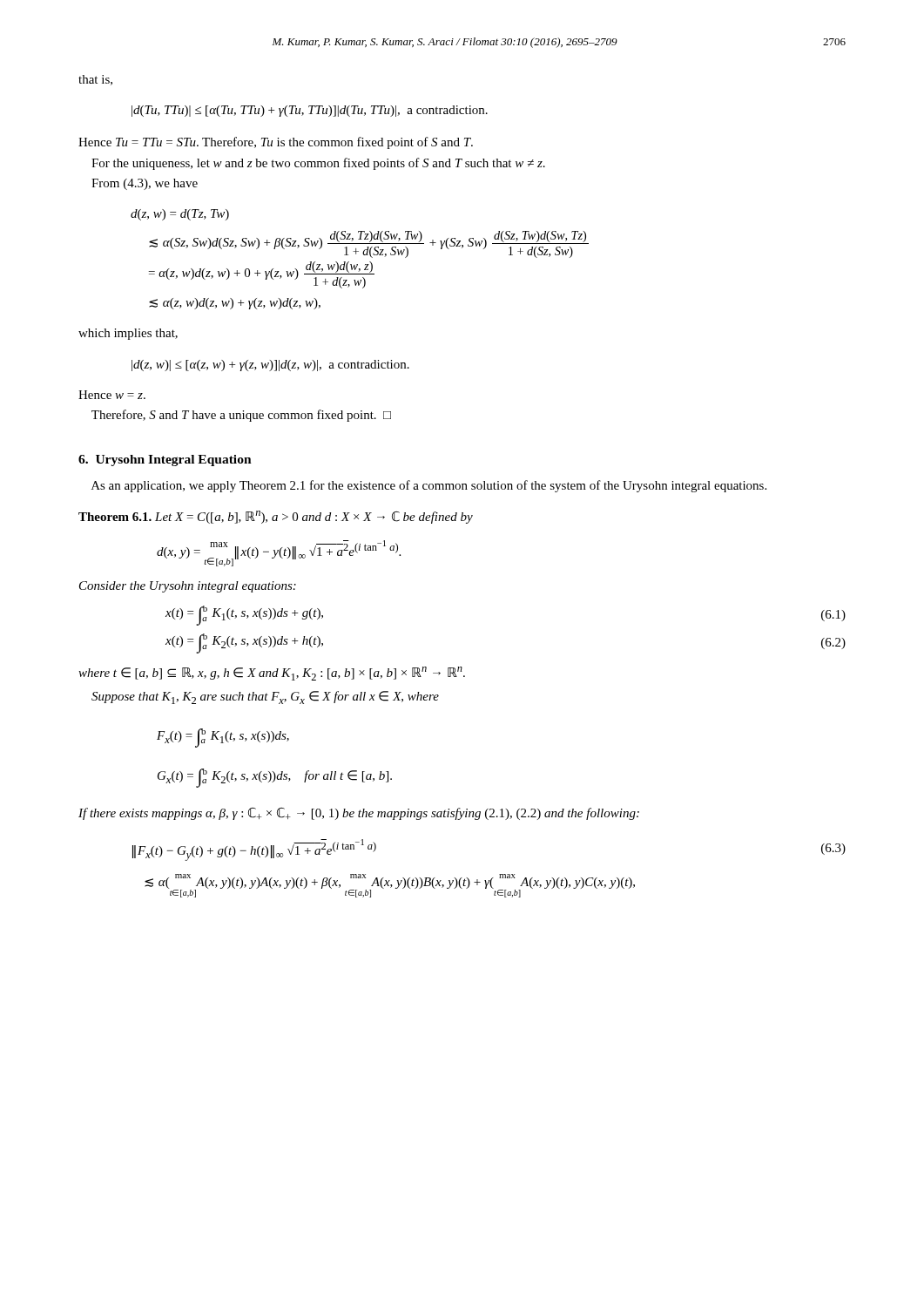Click on the text block starting "that is,"
The image size is (924, 1307).
[96, 79]
